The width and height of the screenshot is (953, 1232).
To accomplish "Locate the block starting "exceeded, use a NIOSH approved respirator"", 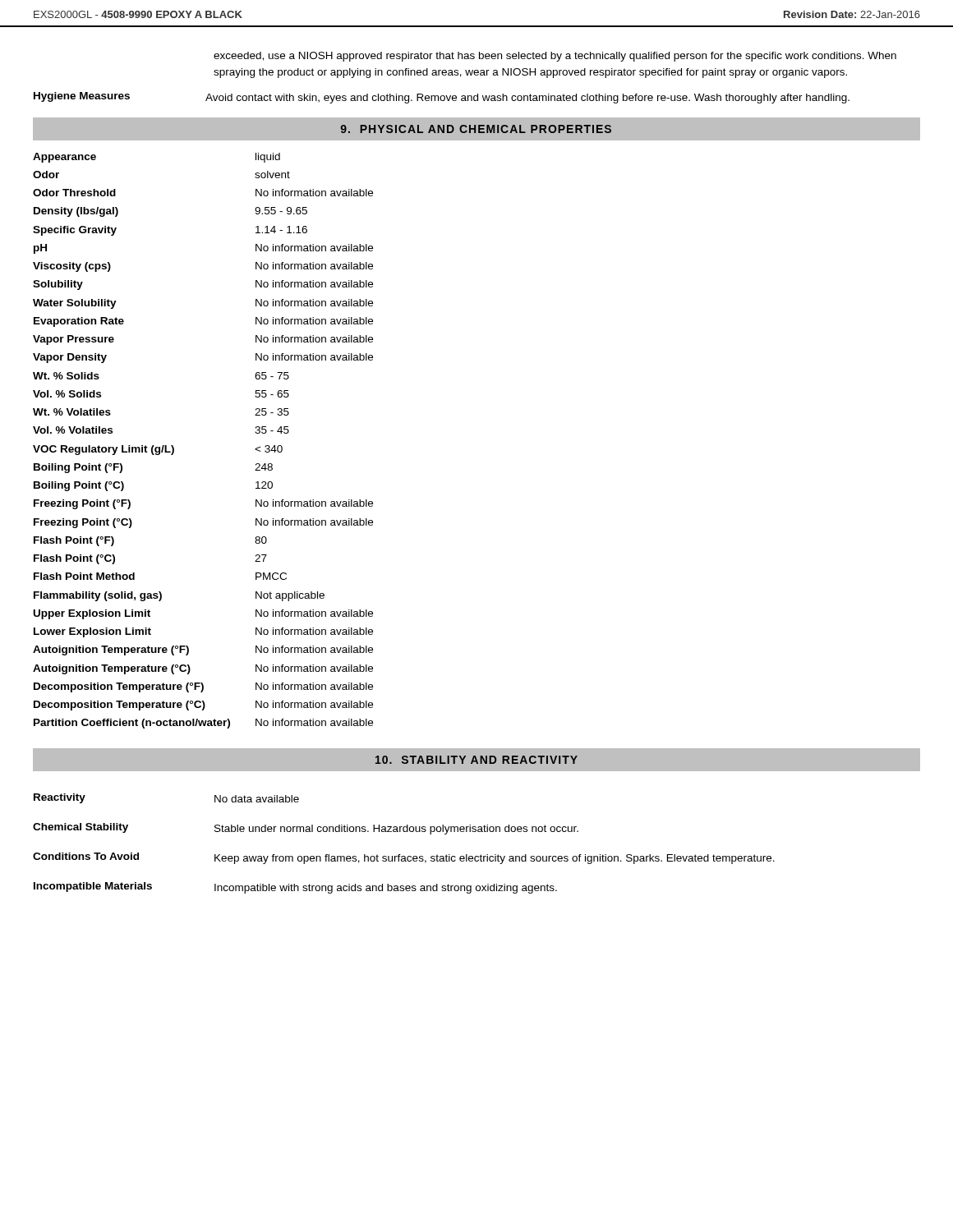I will tap(555, 63).
